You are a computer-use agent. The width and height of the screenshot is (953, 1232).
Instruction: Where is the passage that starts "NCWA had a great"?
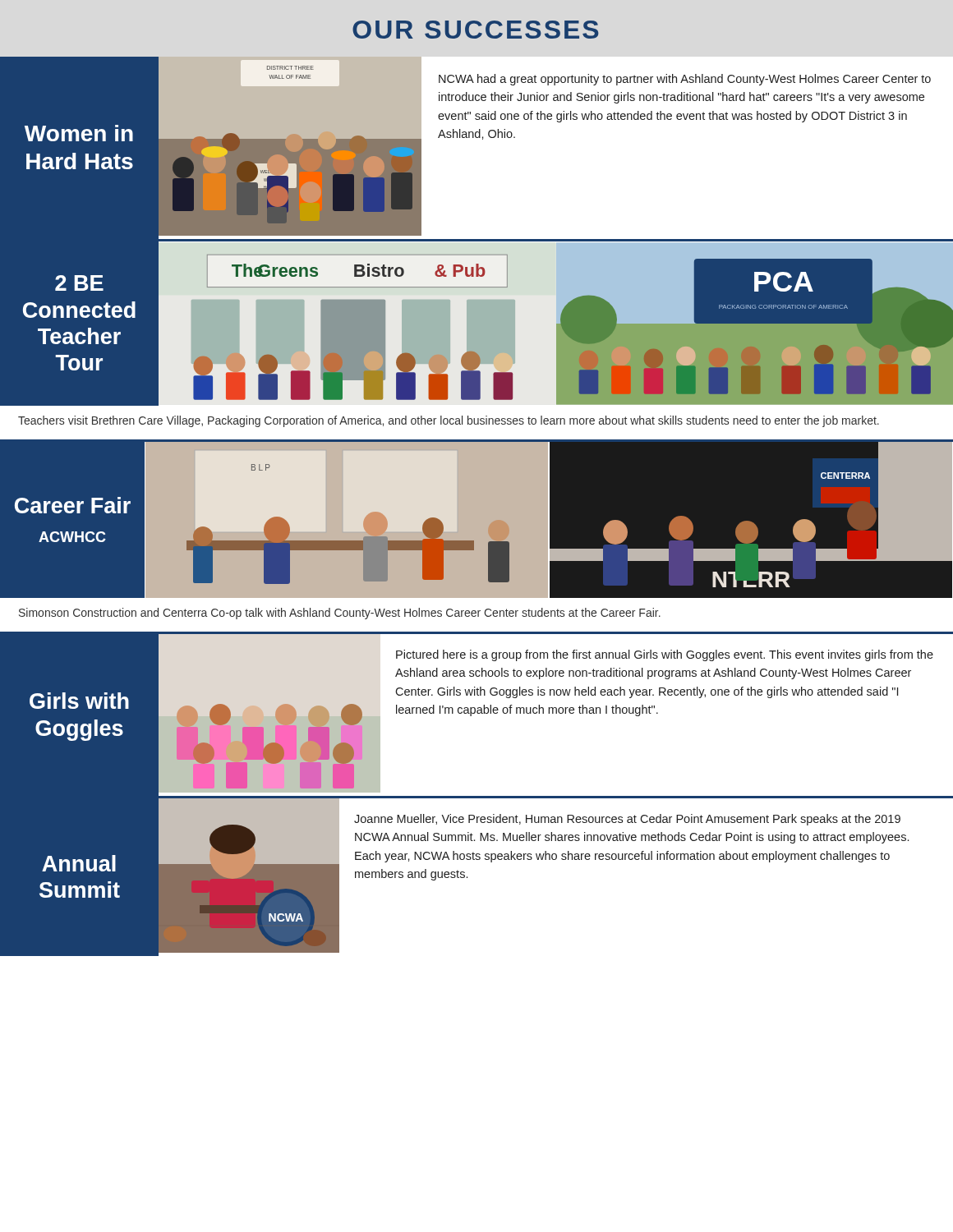[685, 107]
